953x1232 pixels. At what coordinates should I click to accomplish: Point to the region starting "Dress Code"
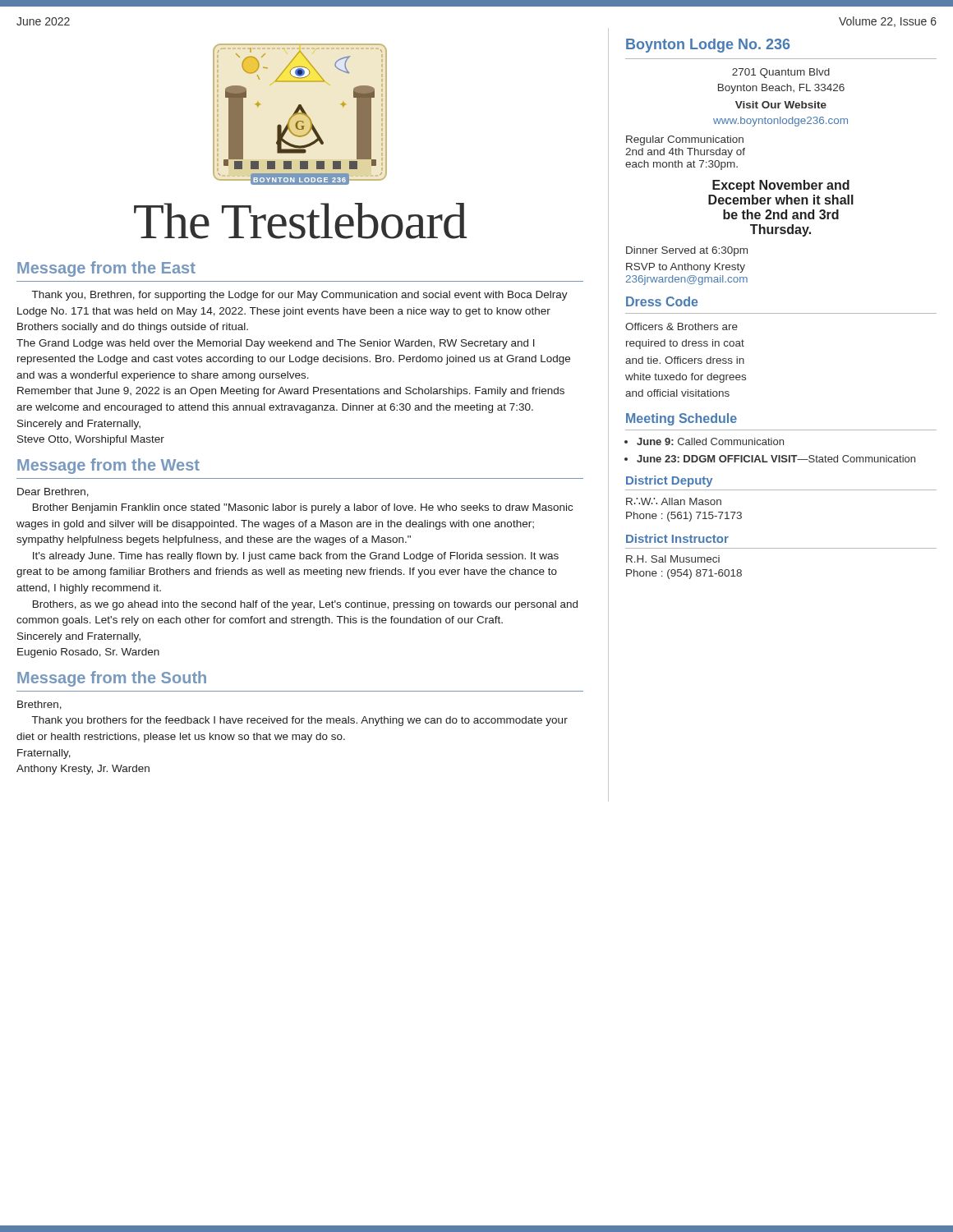tap(662, 302)
